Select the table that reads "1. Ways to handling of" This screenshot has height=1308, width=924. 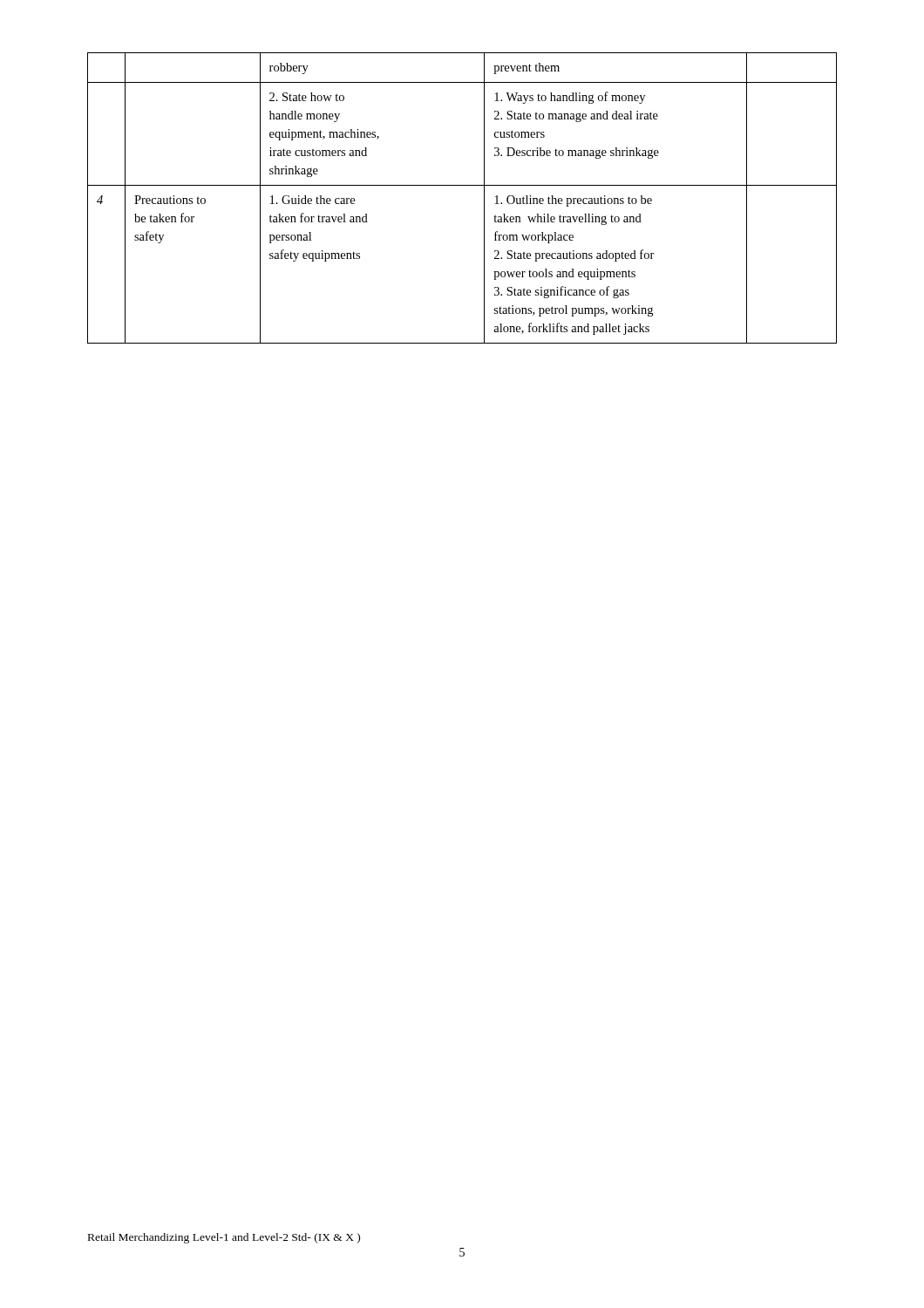coord(462,198)
